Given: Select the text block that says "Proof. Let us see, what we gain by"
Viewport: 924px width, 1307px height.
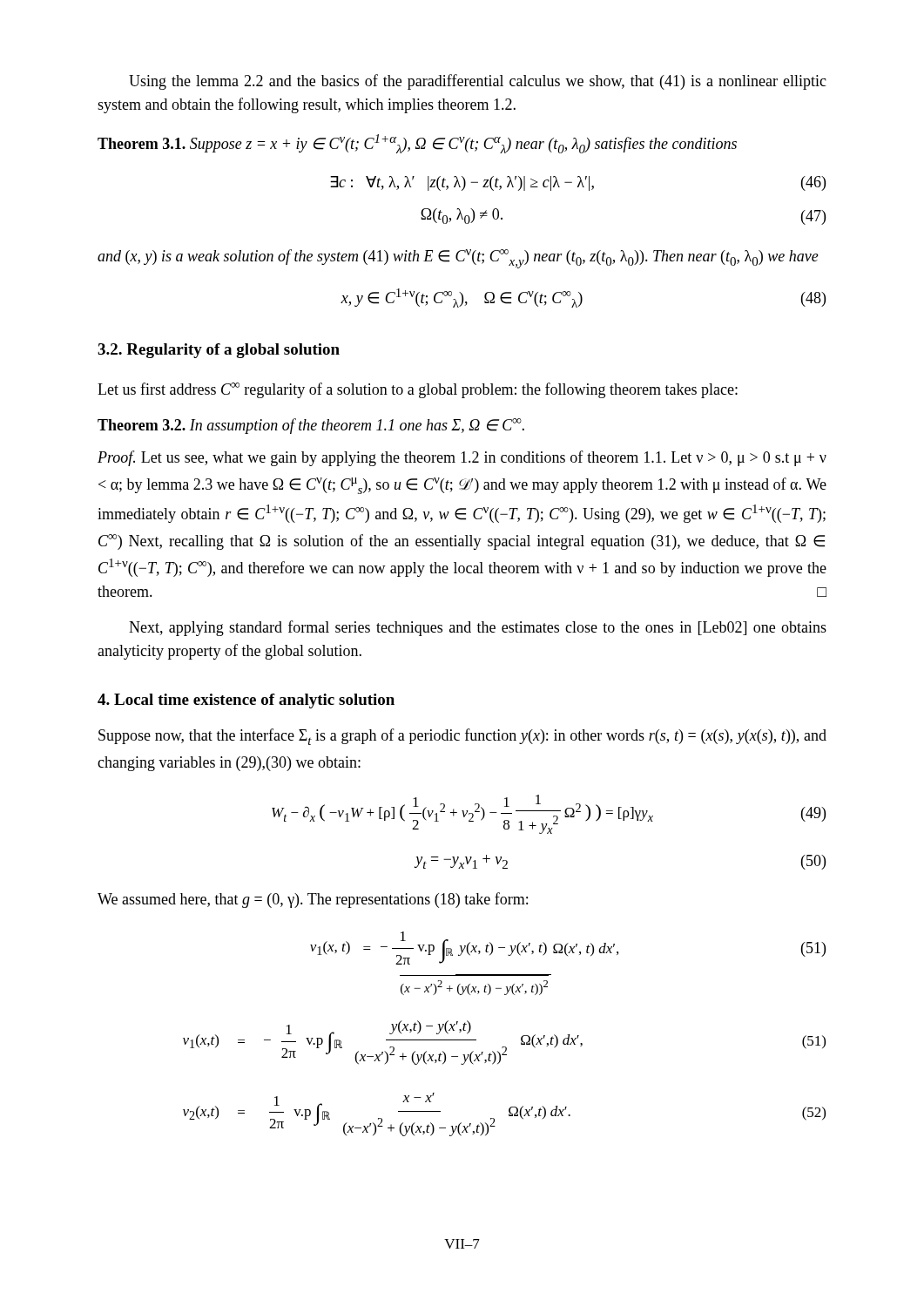Looking at the screenshot, I should click(462, 525).
